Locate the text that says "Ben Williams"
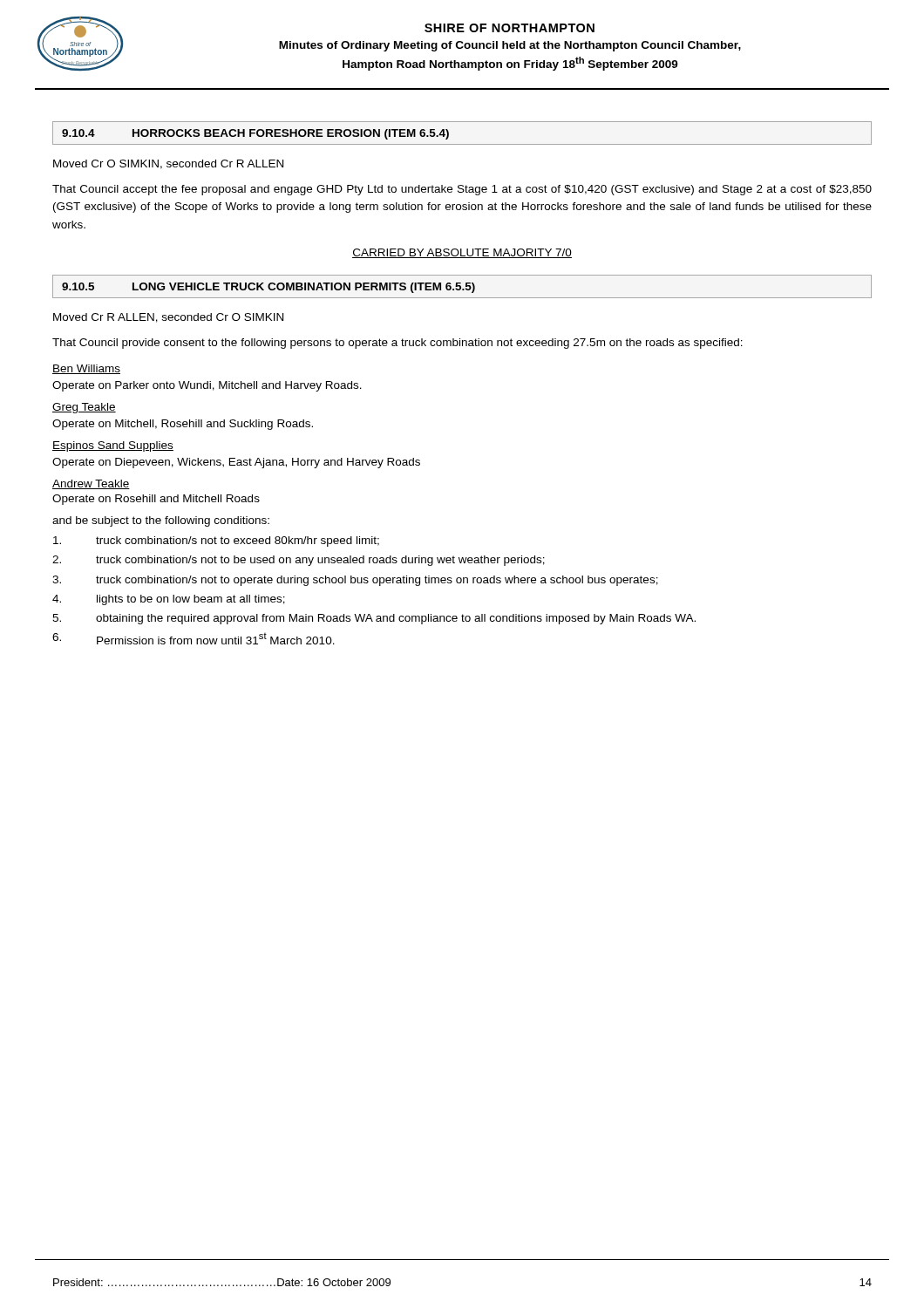 tap(86, 368)
